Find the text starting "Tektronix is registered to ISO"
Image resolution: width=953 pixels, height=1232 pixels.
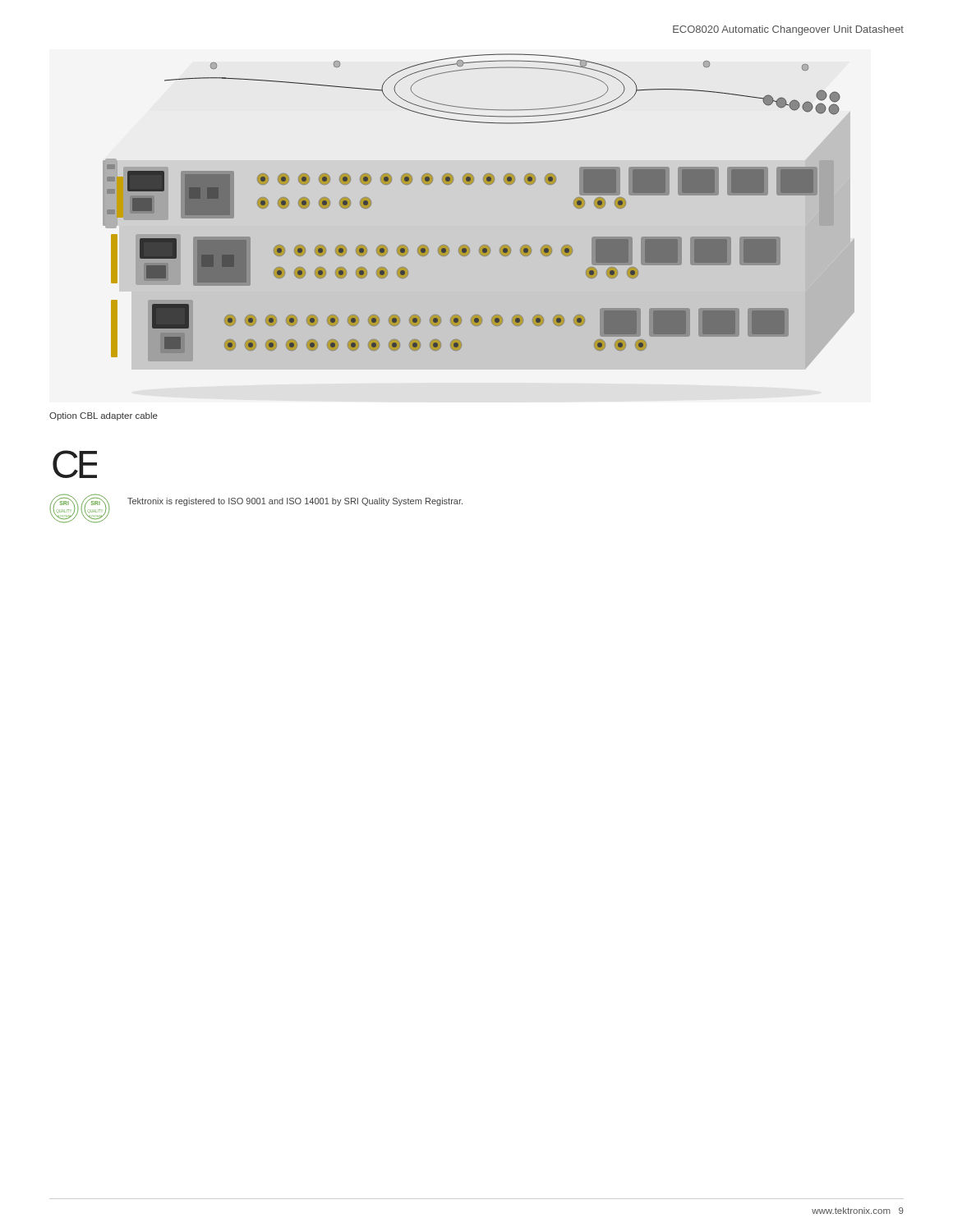click(x=295, y=501)
